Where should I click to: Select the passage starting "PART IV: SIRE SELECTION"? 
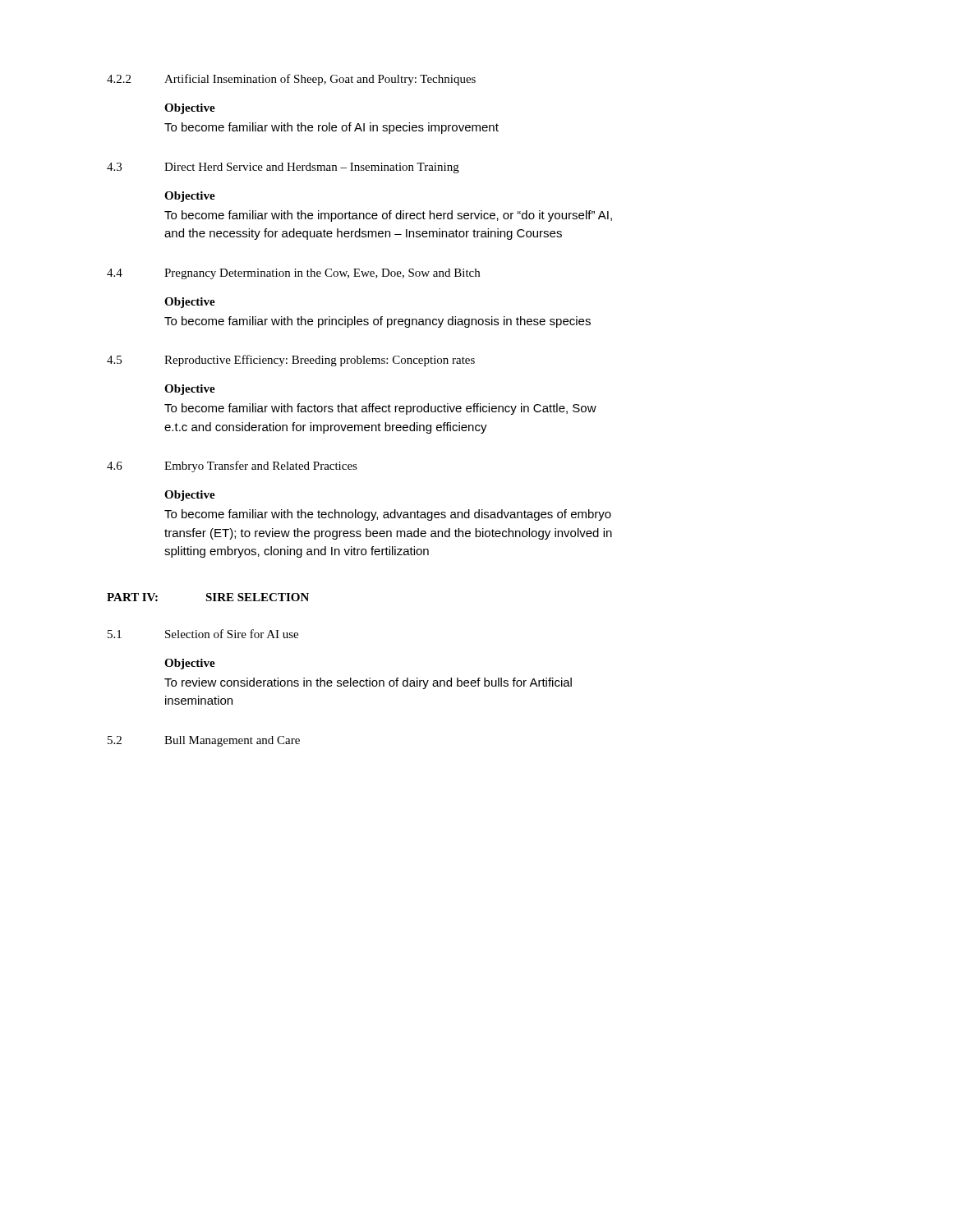[208, 597]
